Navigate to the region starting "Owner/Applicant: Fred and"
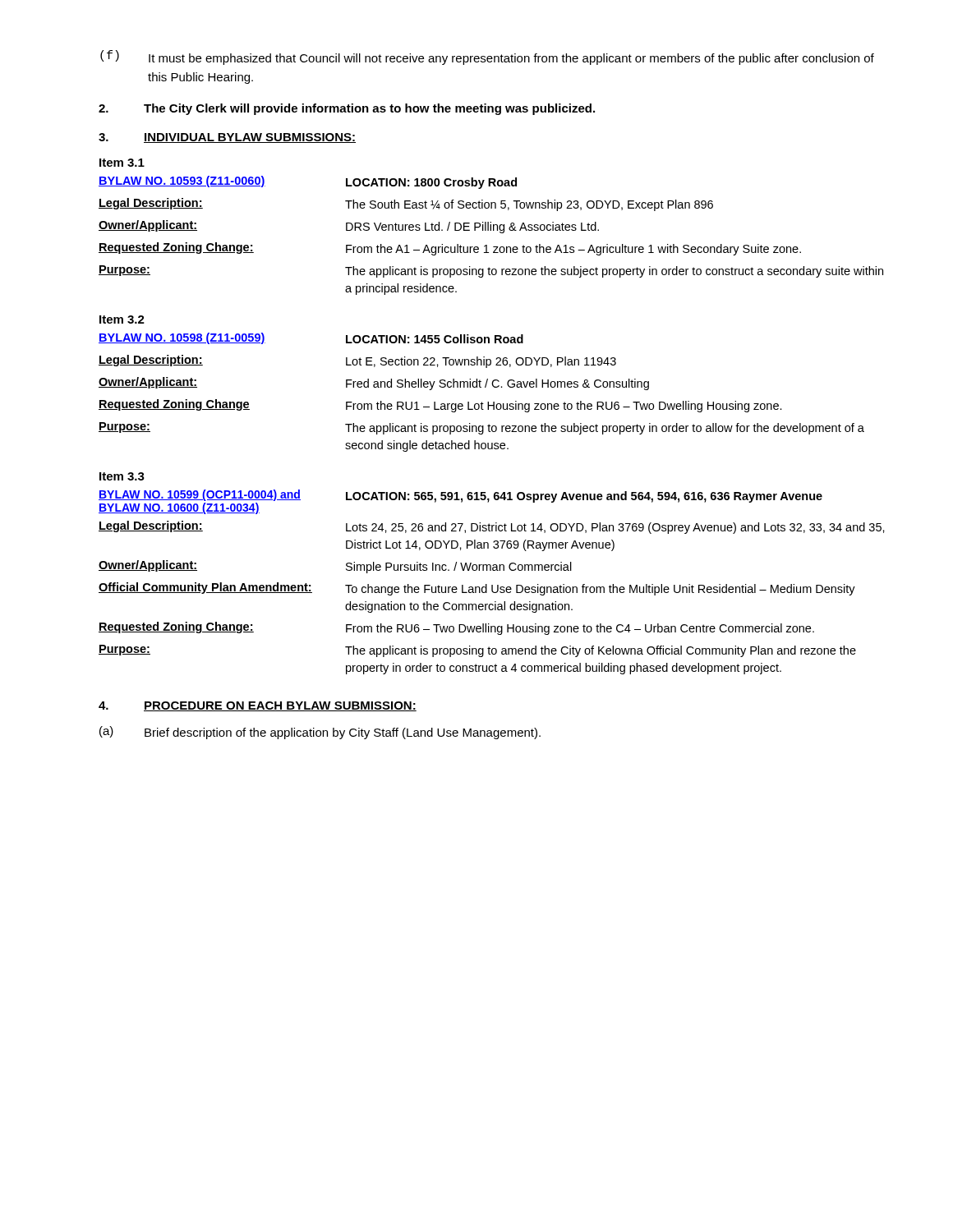This screenshot has width=953, height=1232. (x=493, y=384)
